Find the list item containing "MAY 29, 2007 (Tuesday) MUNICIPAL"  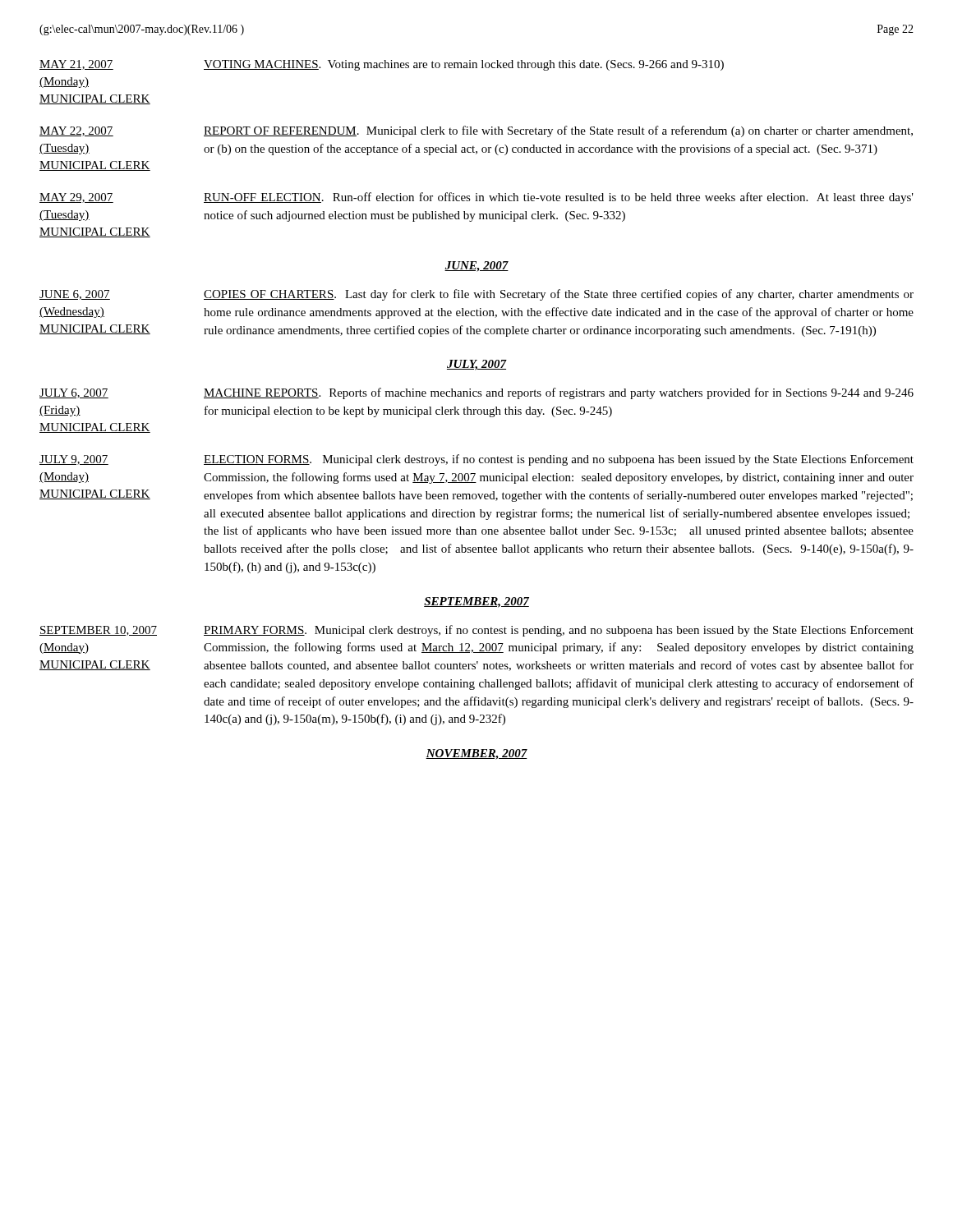(x=476, y=215)
